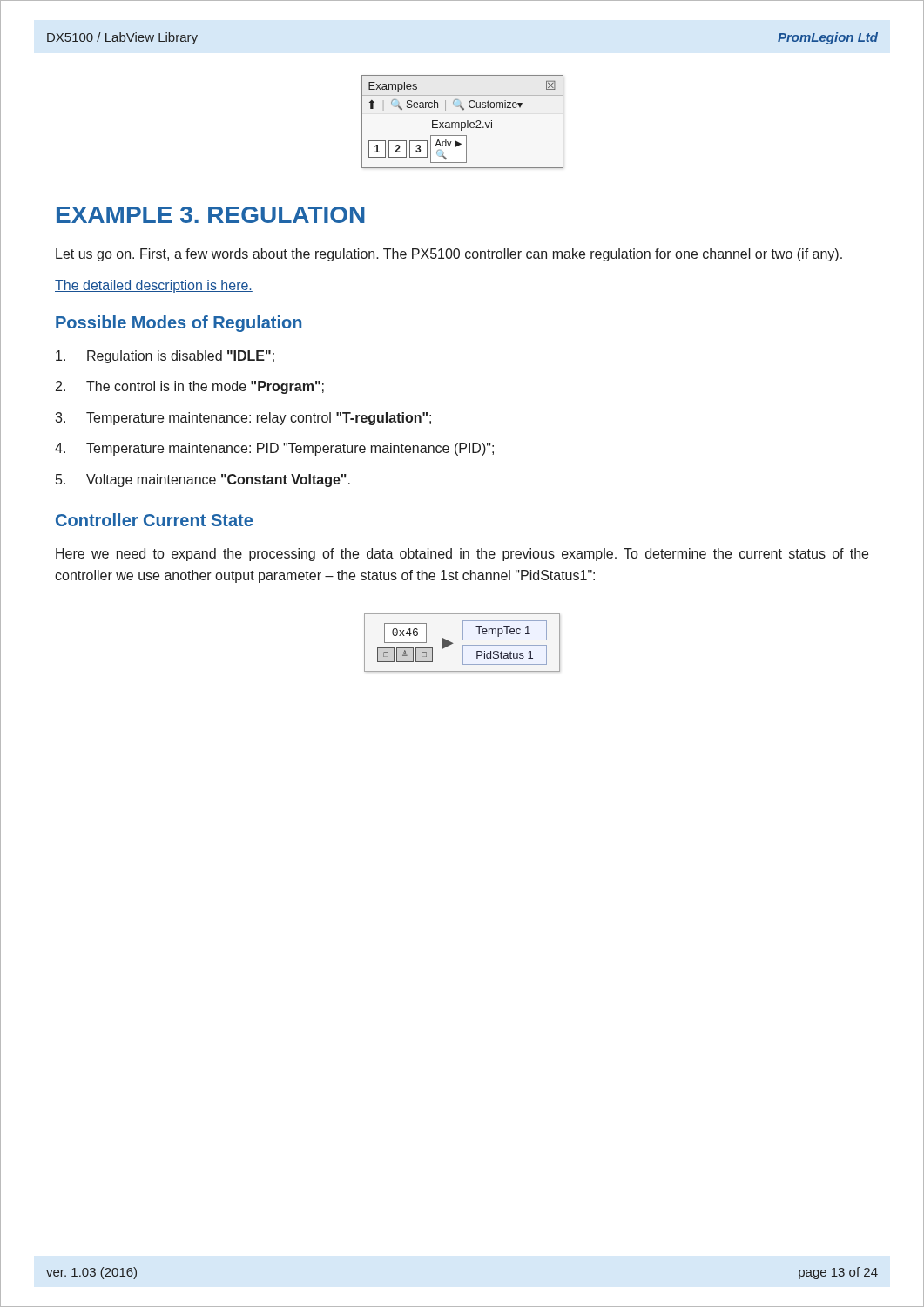Find the title that says "EXAMPLE 3. REGULATION"
Image resolution: width=924 pixels, height=1307 pixels.
pyautogui.click(x=210, y=215)
